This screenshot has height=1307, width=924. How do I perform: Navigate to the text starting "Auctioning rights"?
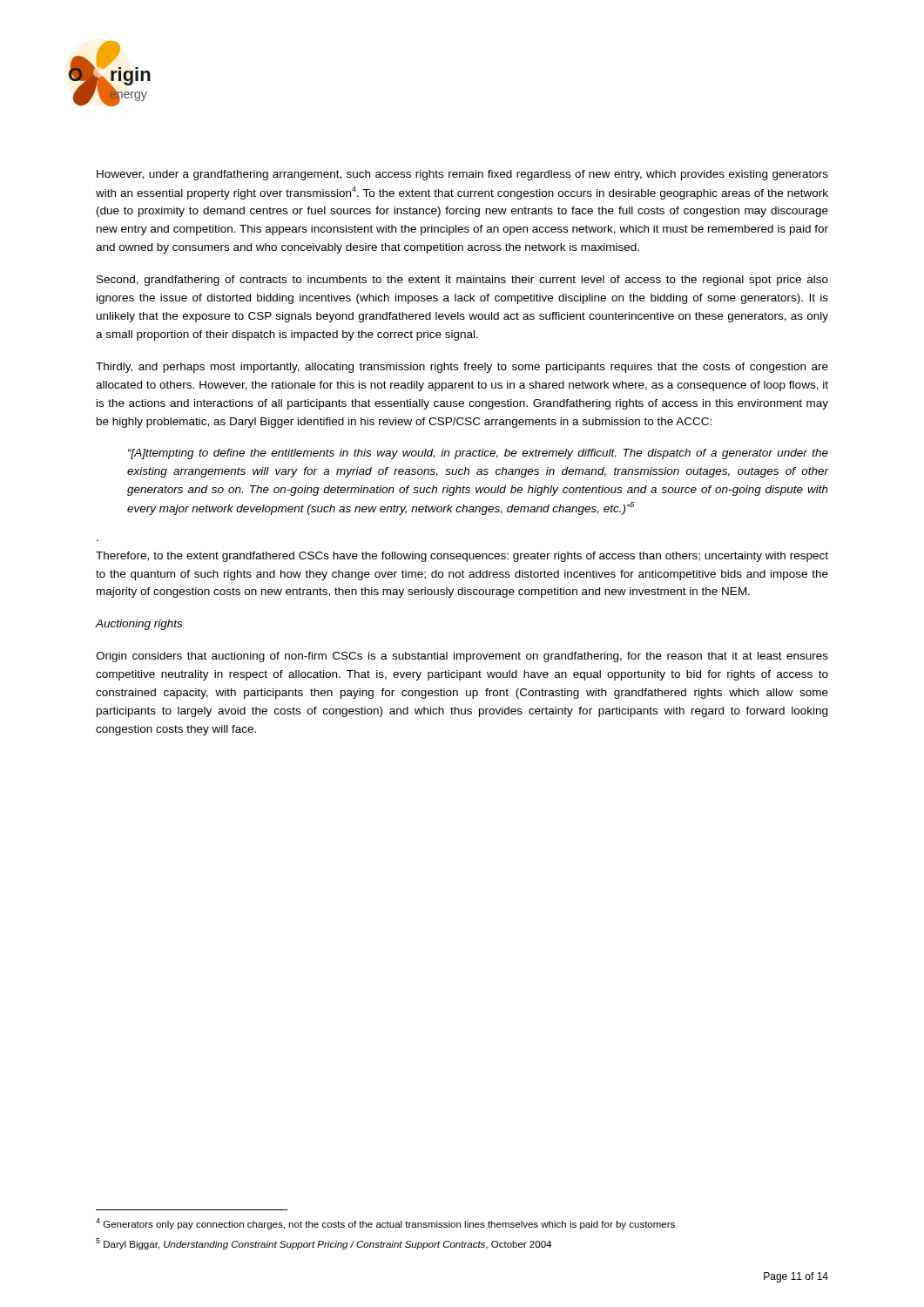point(139,625)
